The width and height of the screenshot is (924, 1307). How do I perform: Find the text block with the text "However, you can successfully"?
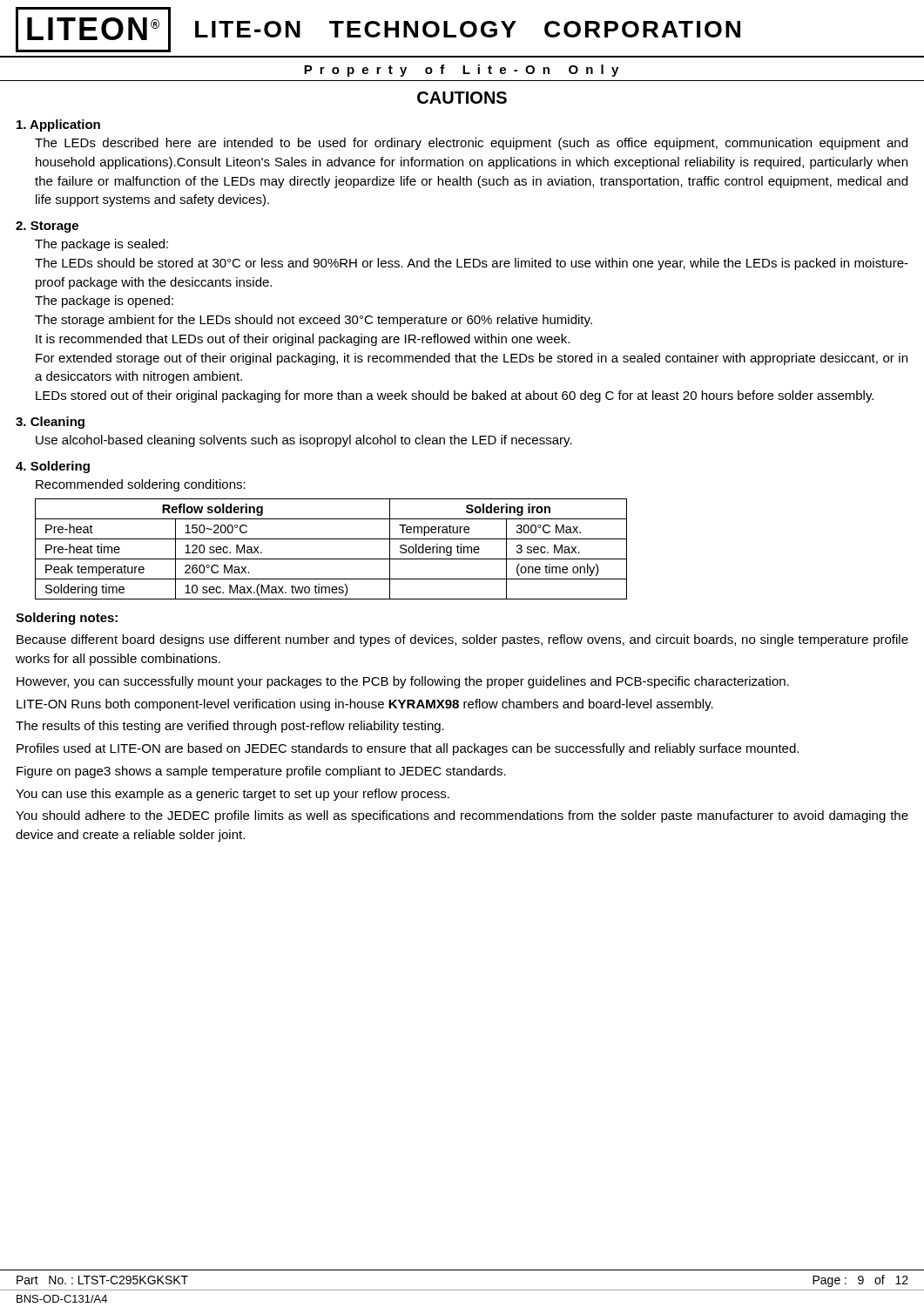coord(462,681)
